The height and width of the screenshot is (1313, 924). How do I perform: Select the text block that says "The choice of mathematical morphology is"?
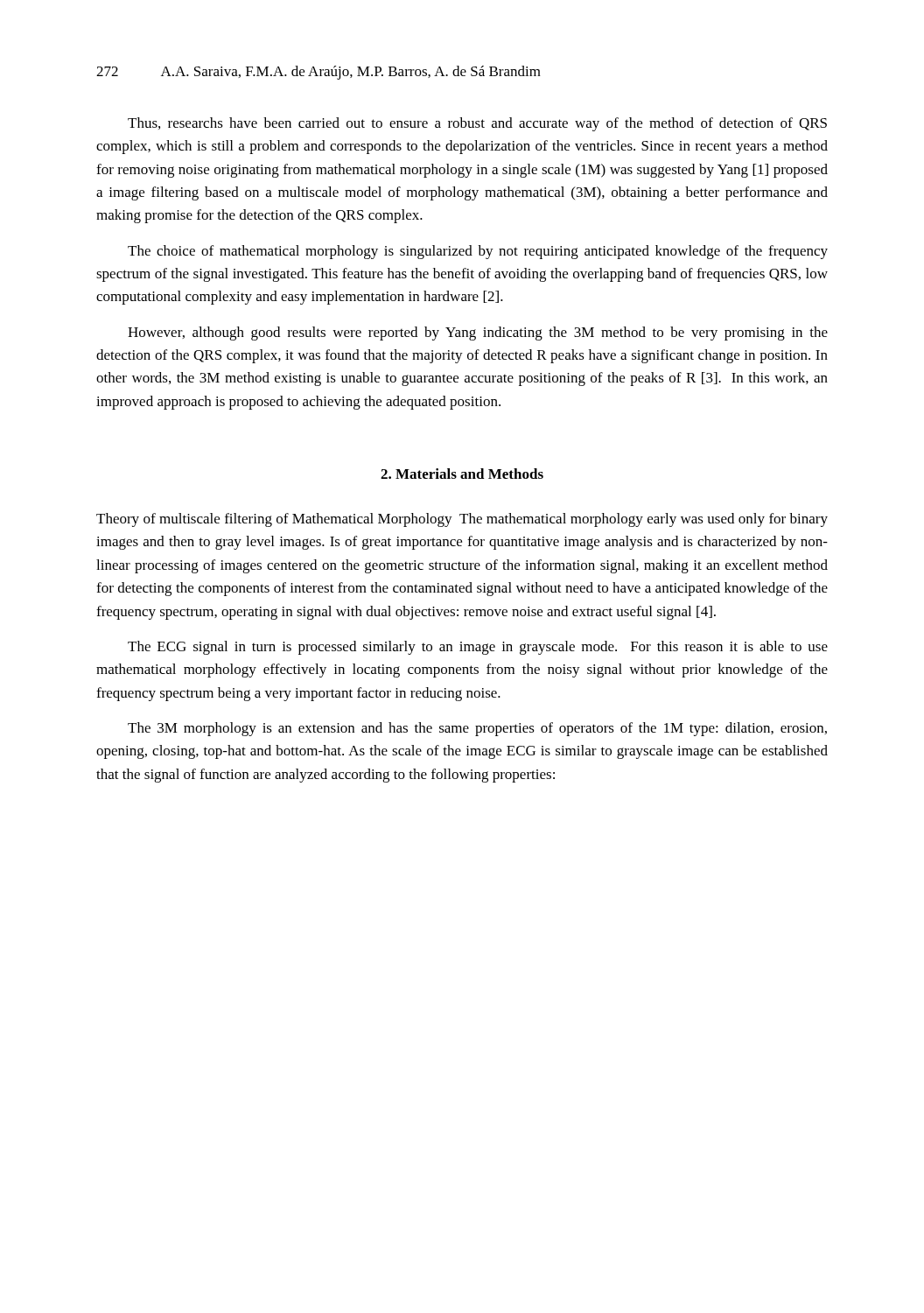click(x=462, y=274)
